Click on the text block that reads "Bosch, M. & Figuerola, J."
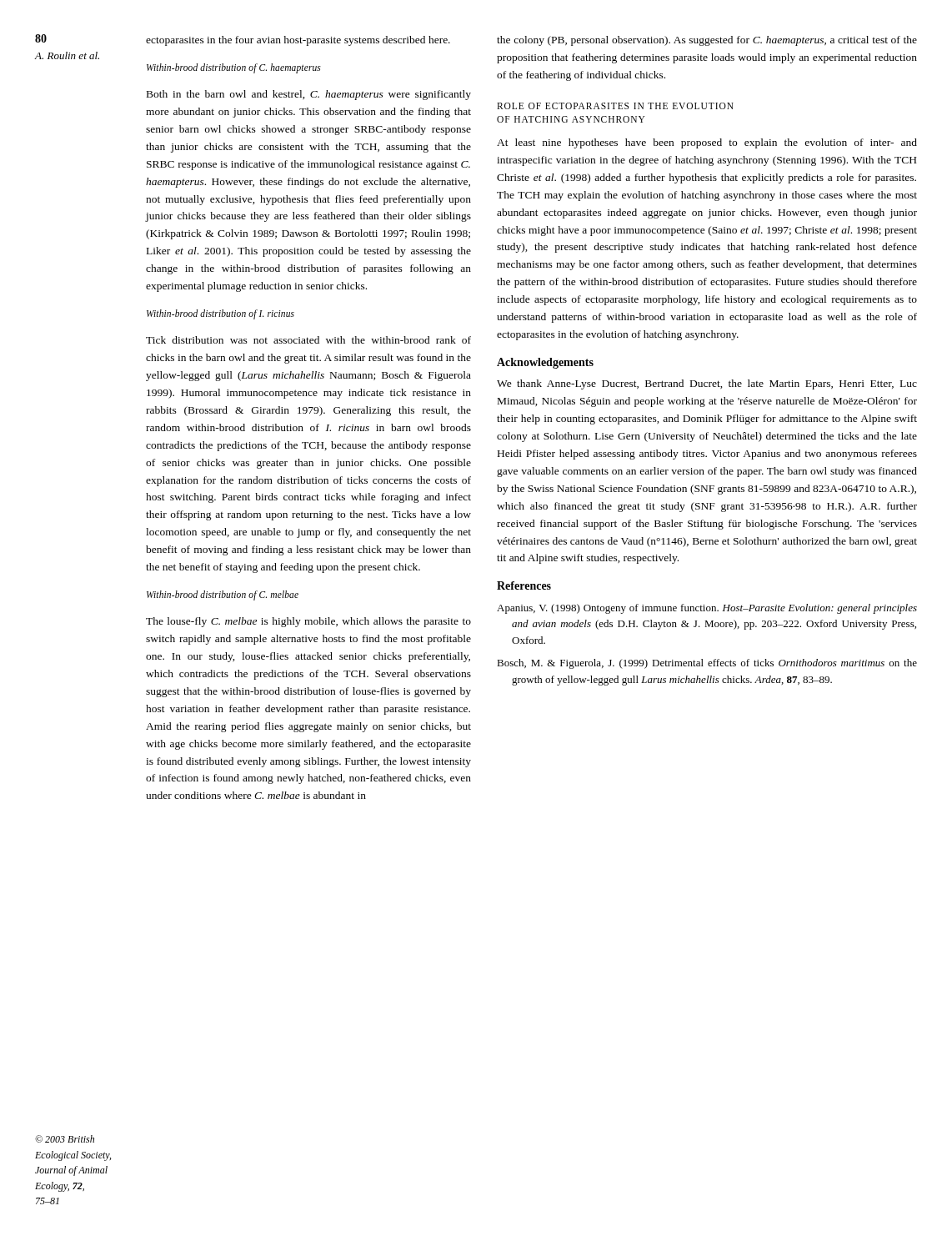Image resolution: width=952 pixels, height=1251 pixels. coord(707,671)
